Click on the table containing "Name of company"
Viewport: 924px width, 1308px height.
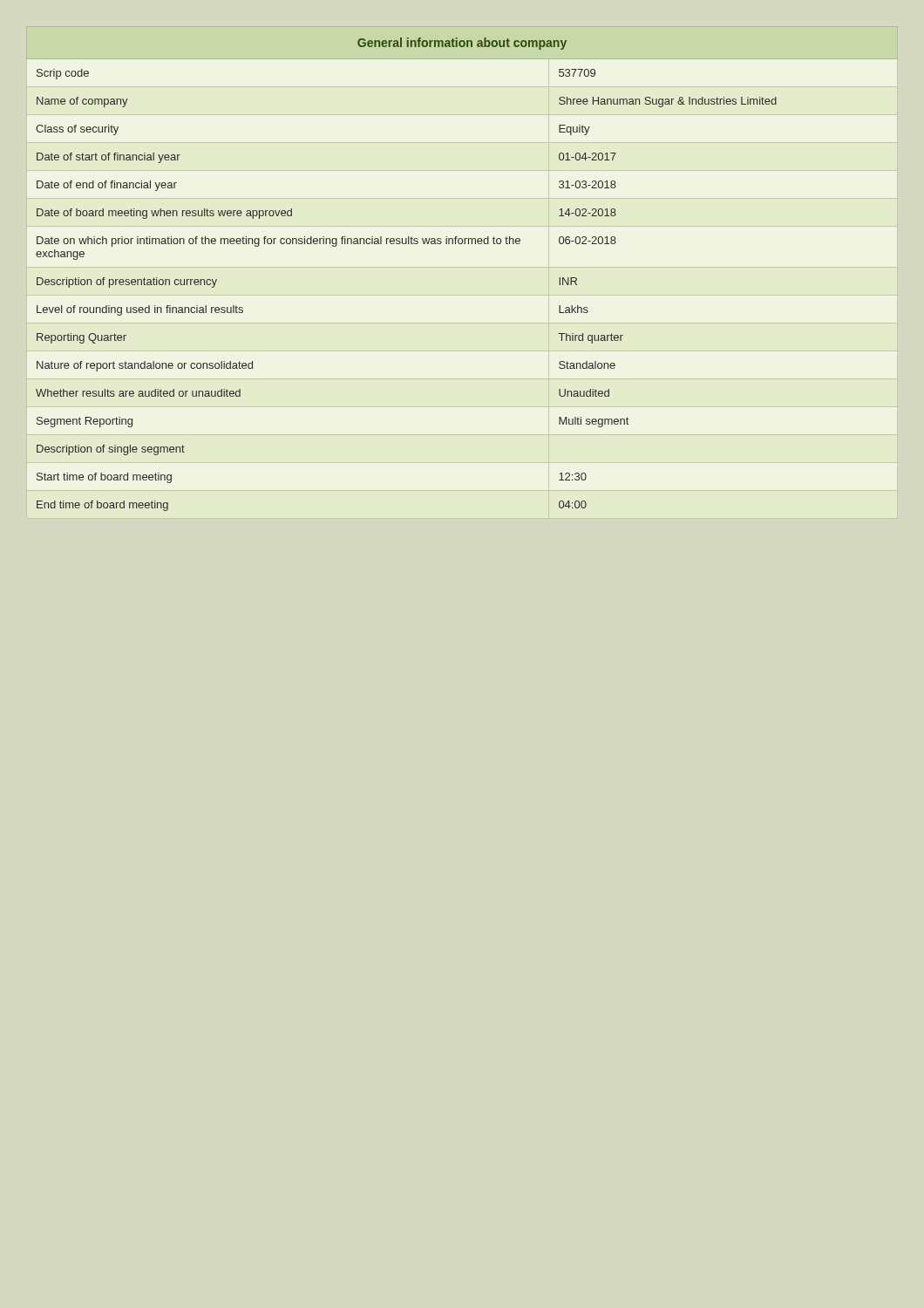coord(462,273)
